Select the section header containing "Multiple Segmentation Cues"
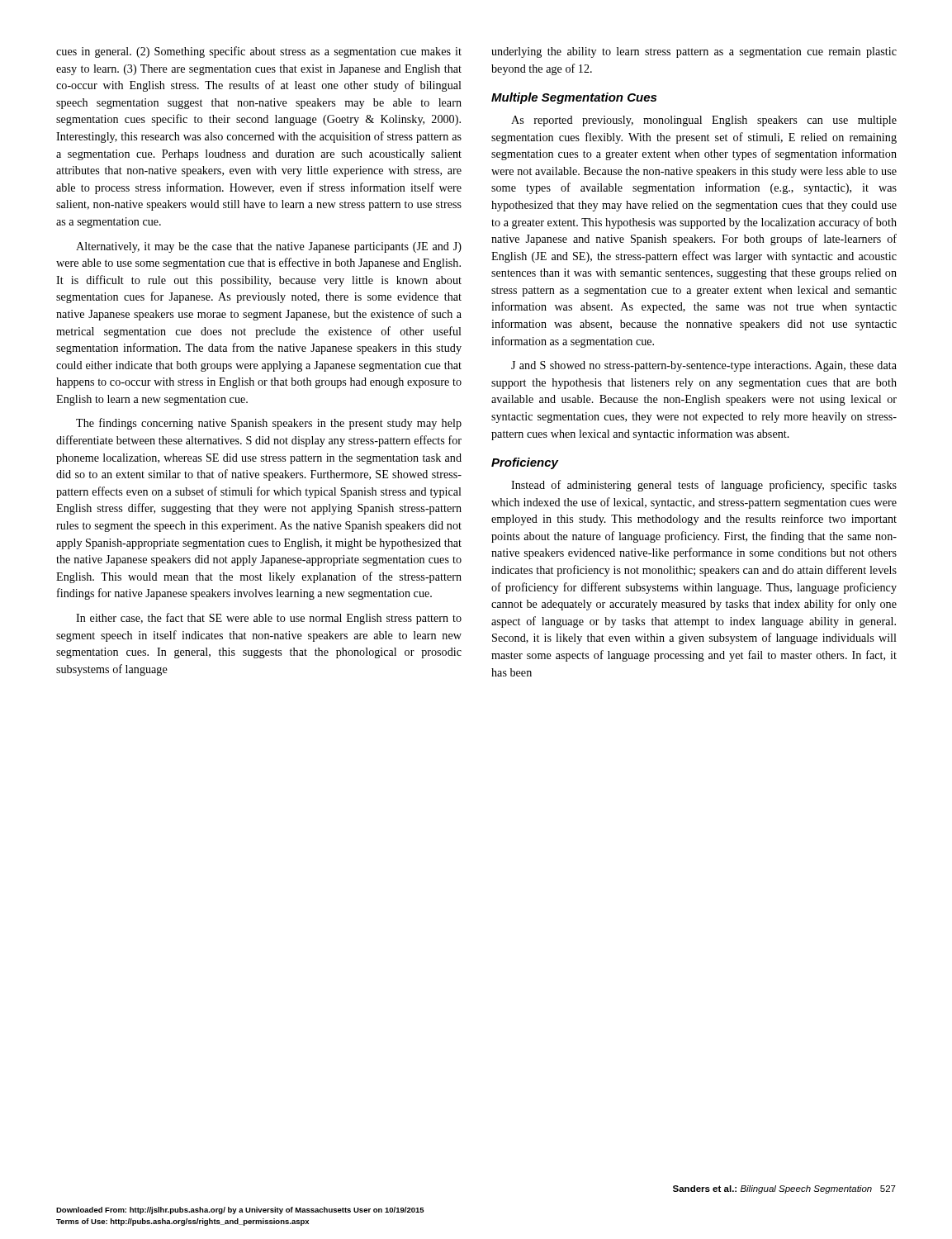This screenshot has height=1239, width=952. 574,98
